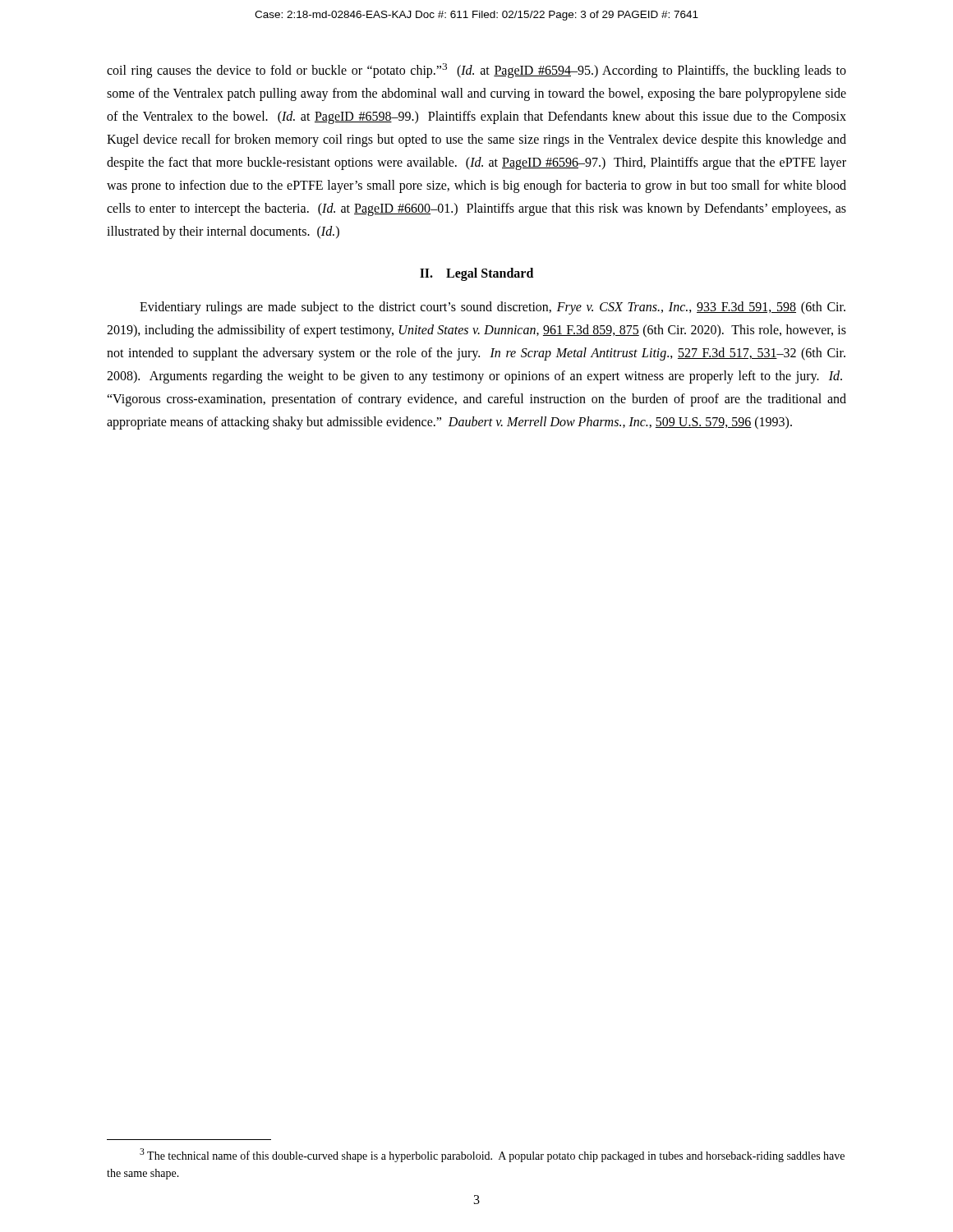
Task: Point to the region starting "coil ring causes the device to fold or"
Action: tap(476, 149)
